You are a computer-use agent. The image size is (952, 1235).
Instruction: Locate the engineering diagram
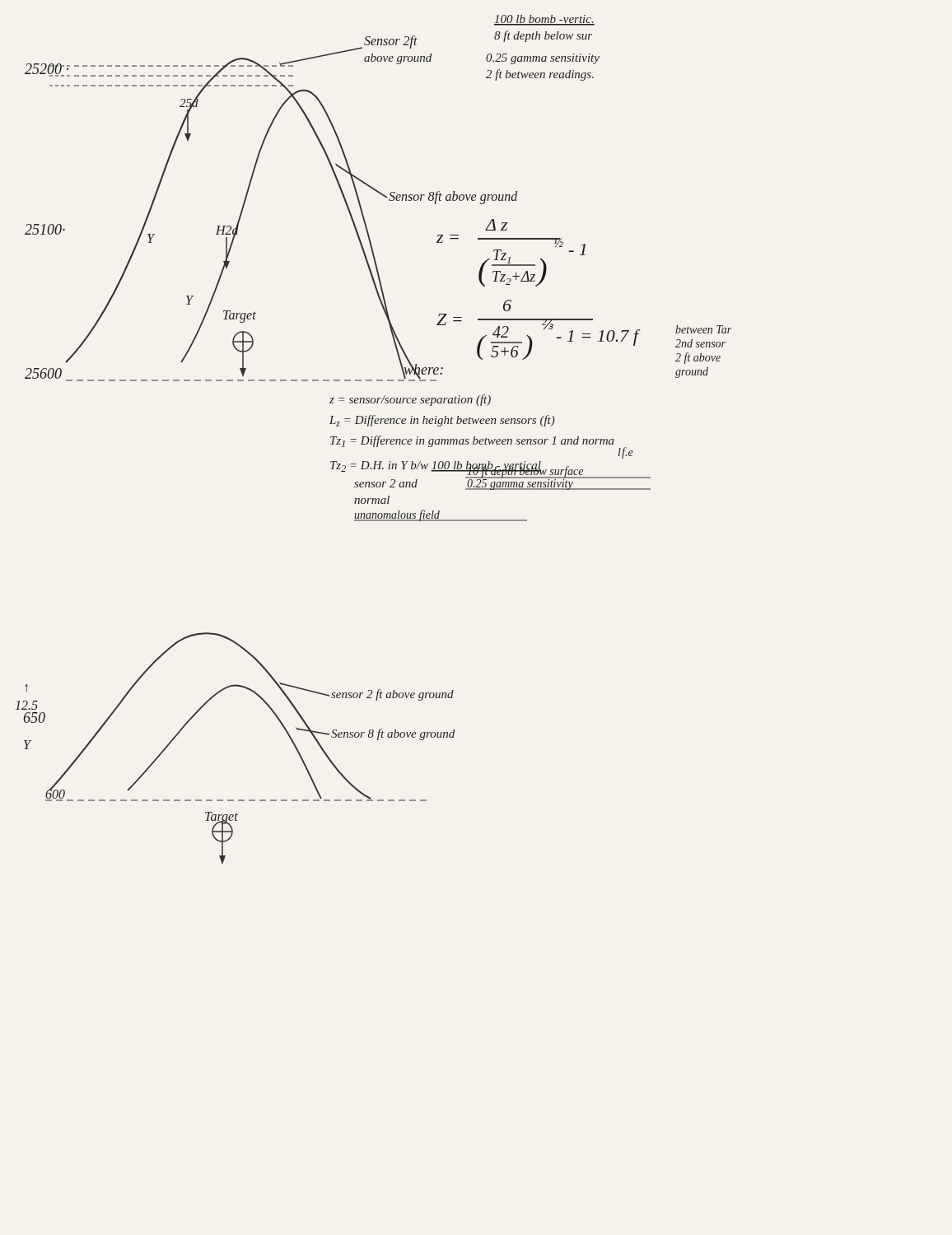click(476, 618)
